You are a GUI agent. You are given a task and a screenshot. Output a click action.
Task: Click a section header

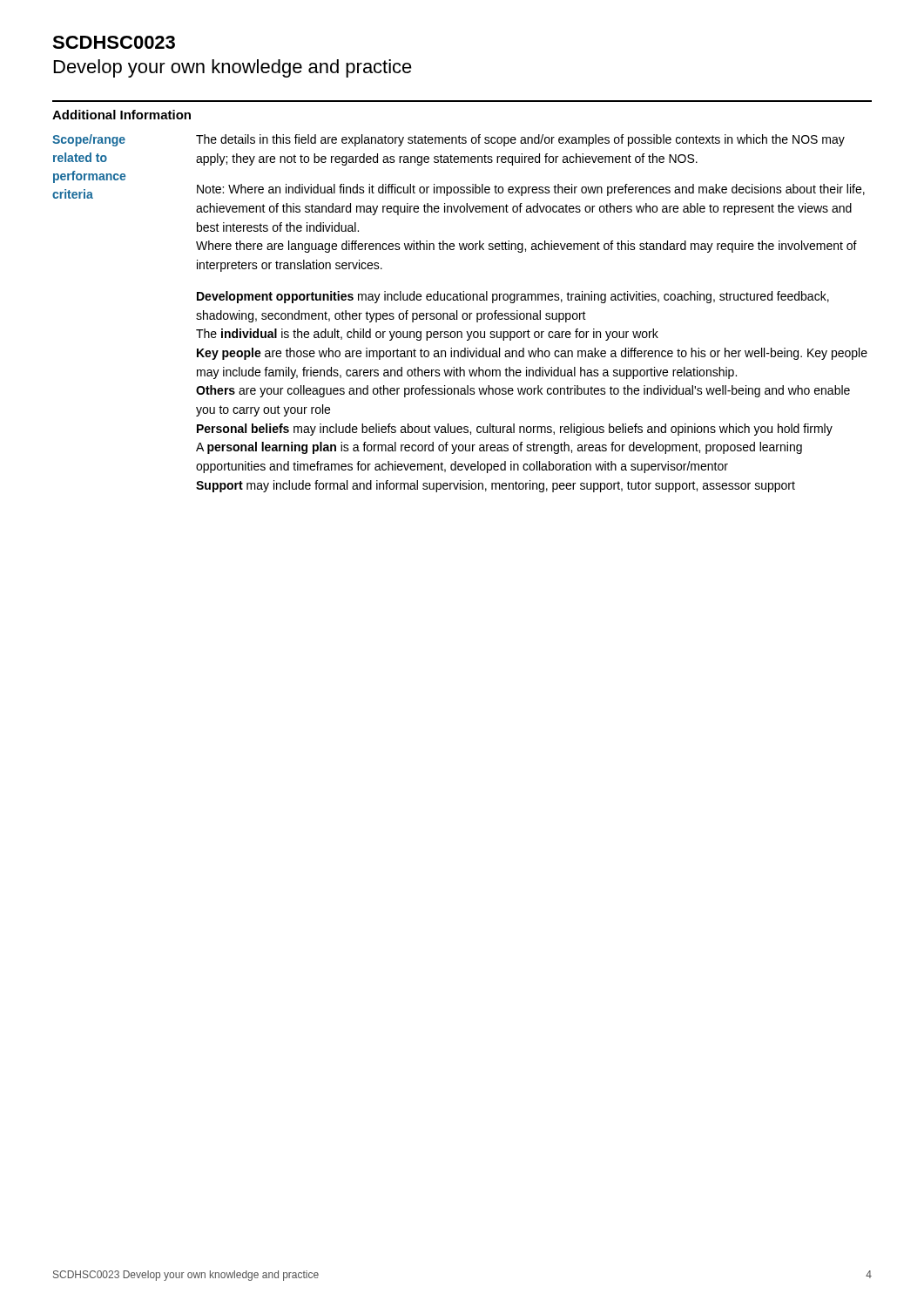122,115
